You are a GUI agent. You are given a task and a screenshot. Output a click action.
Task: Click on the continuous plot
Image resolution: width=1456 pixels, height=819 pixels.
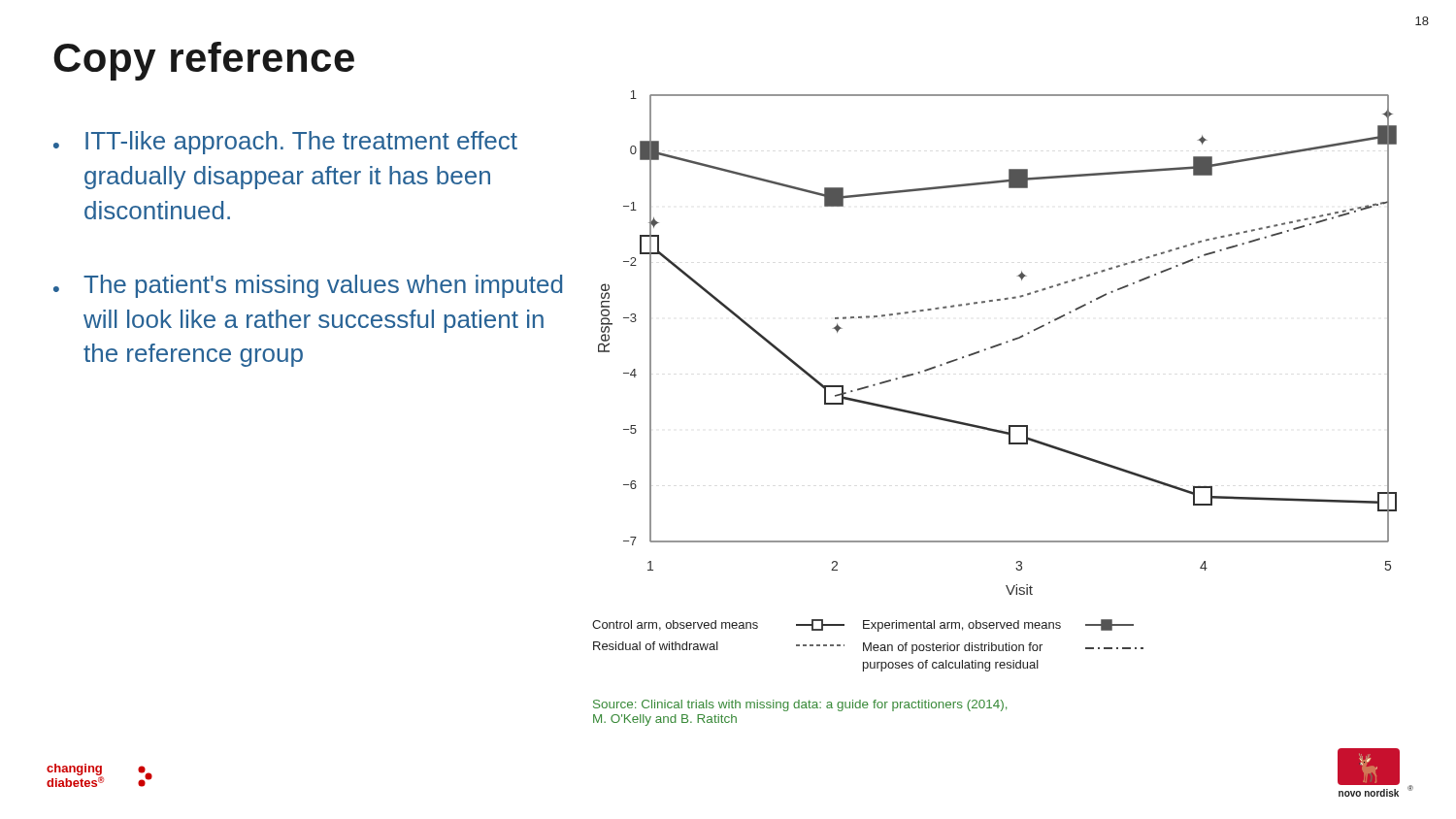(x=1000, y=347)
